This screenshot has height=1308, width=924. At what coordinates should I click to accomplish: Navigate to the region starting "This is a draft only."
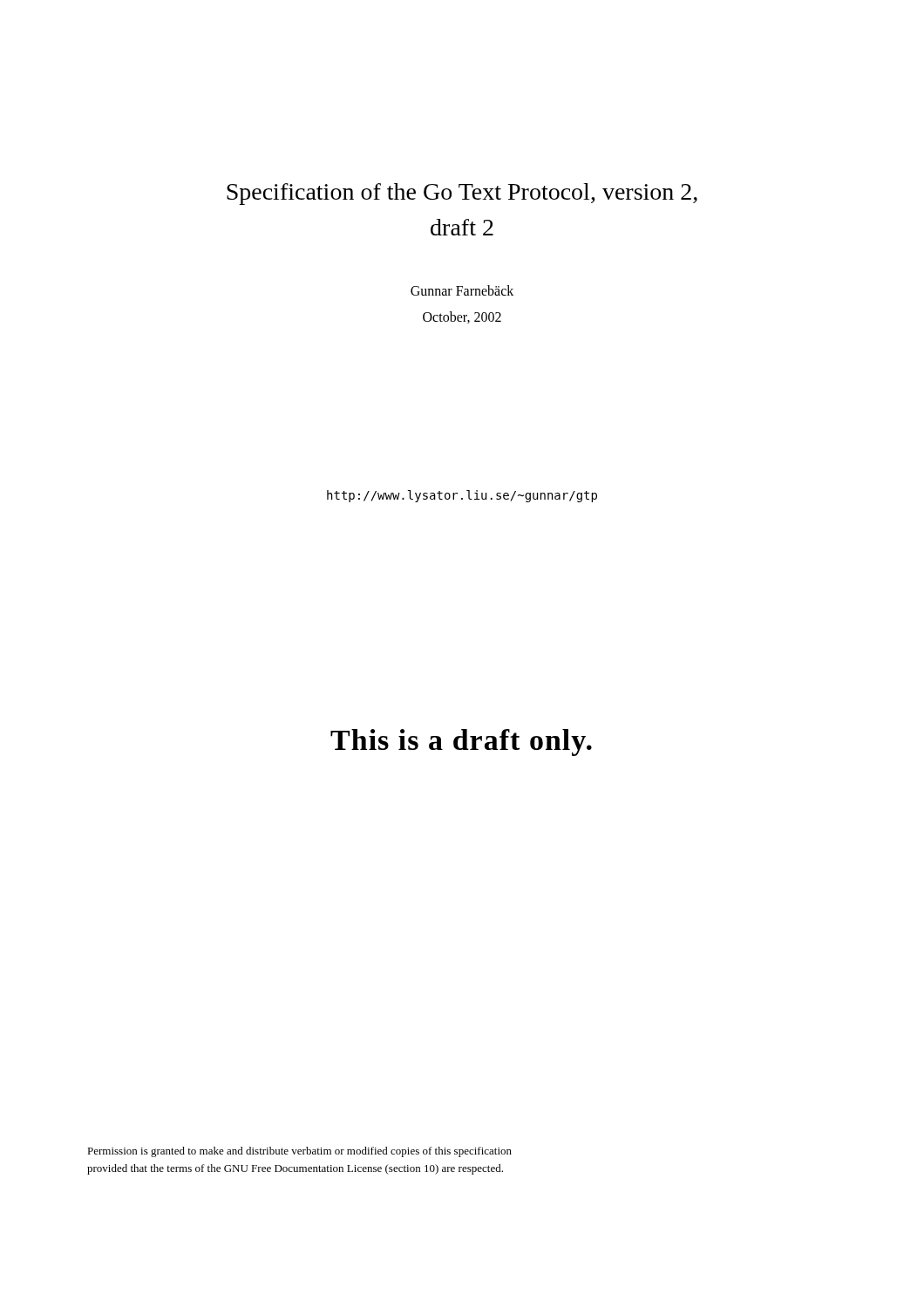pos(462,740)
